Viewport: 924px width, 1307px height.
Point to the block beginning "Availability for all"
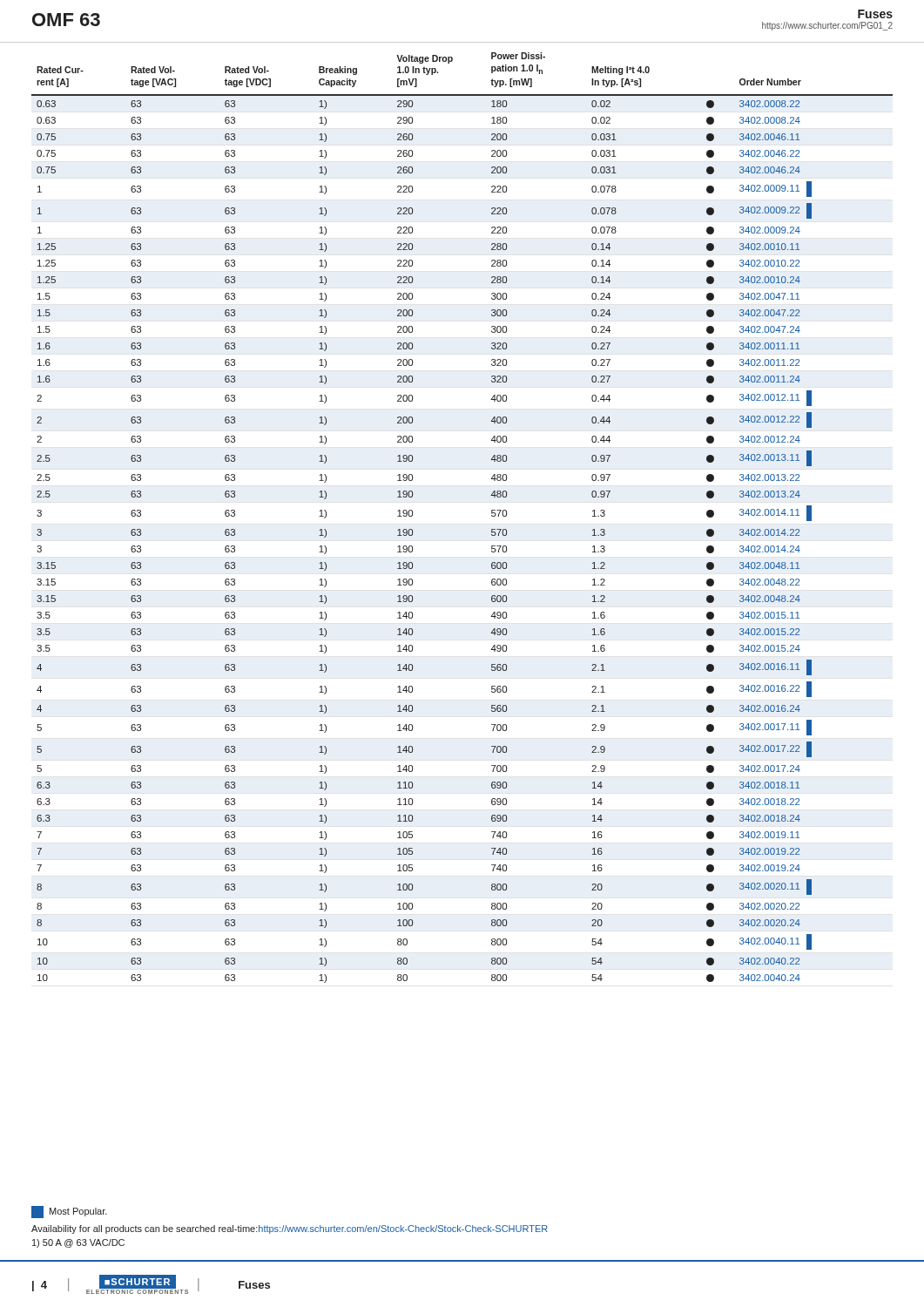[290, 1229]
